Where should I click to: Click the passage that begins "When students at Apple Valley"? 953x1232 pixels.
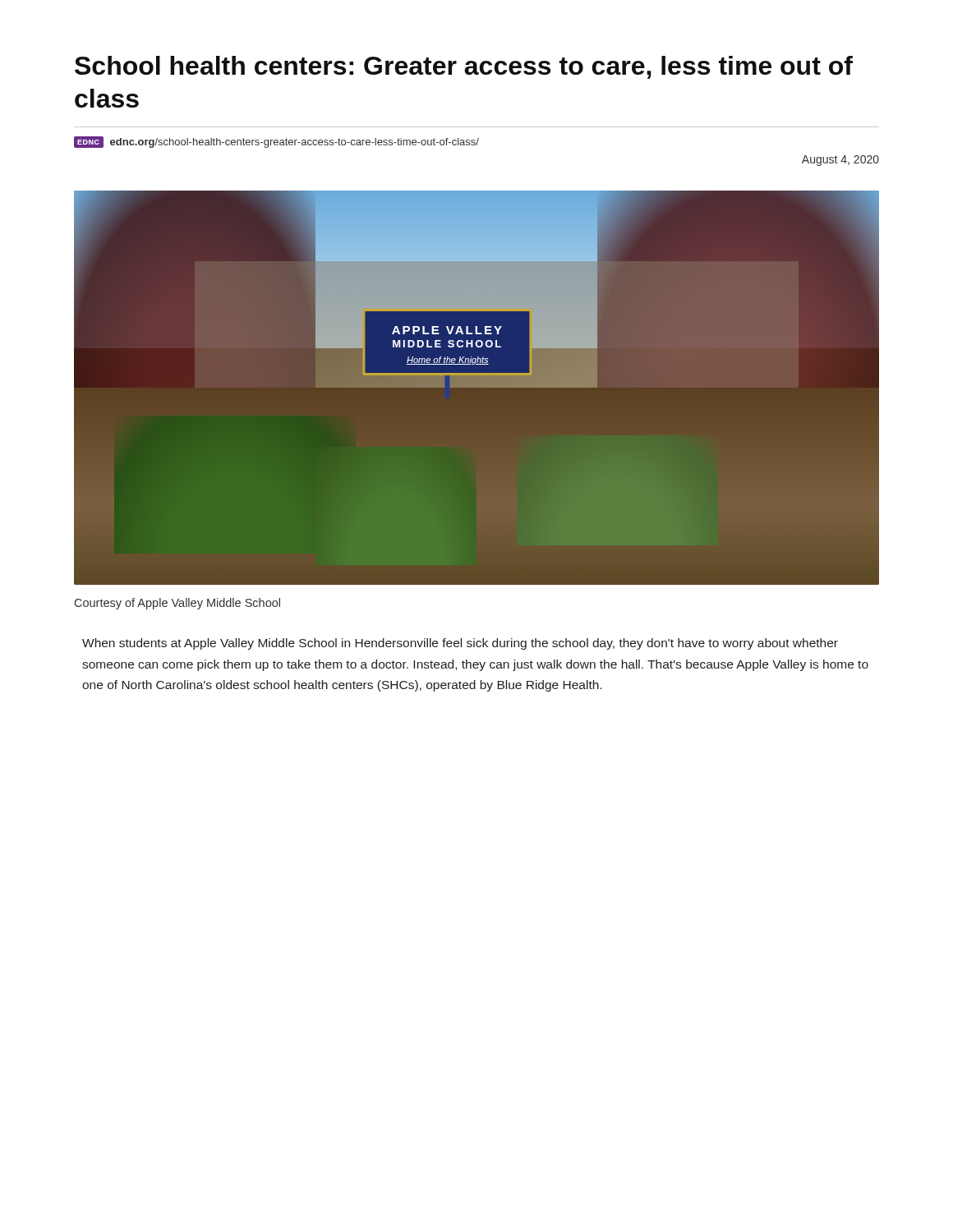click(x=475, y=664)
